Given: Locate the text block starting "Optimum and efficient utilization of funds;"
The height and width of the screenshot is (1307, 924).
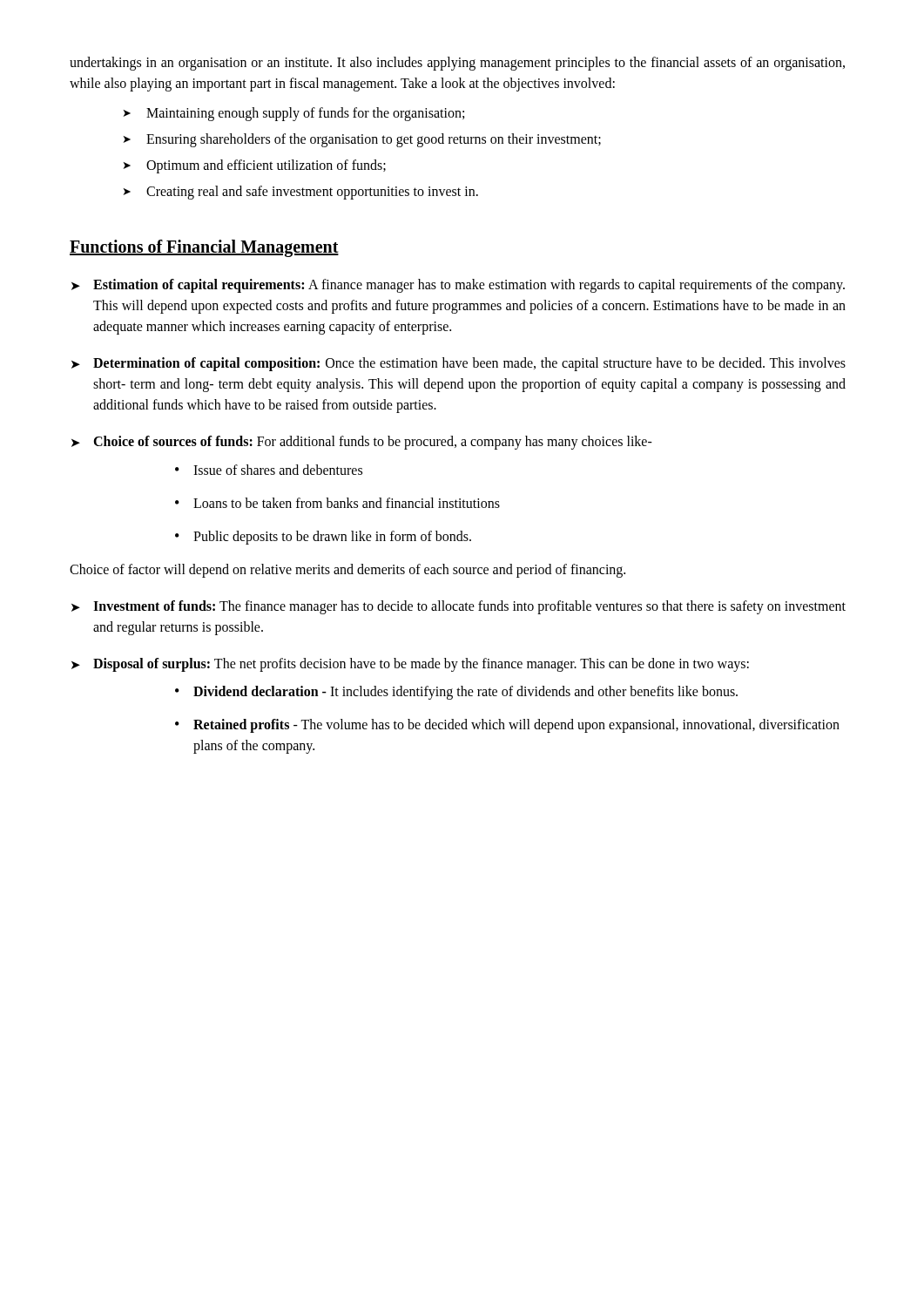Looking at the screenshot, I should pyautogui.click(x=266, y=165).
